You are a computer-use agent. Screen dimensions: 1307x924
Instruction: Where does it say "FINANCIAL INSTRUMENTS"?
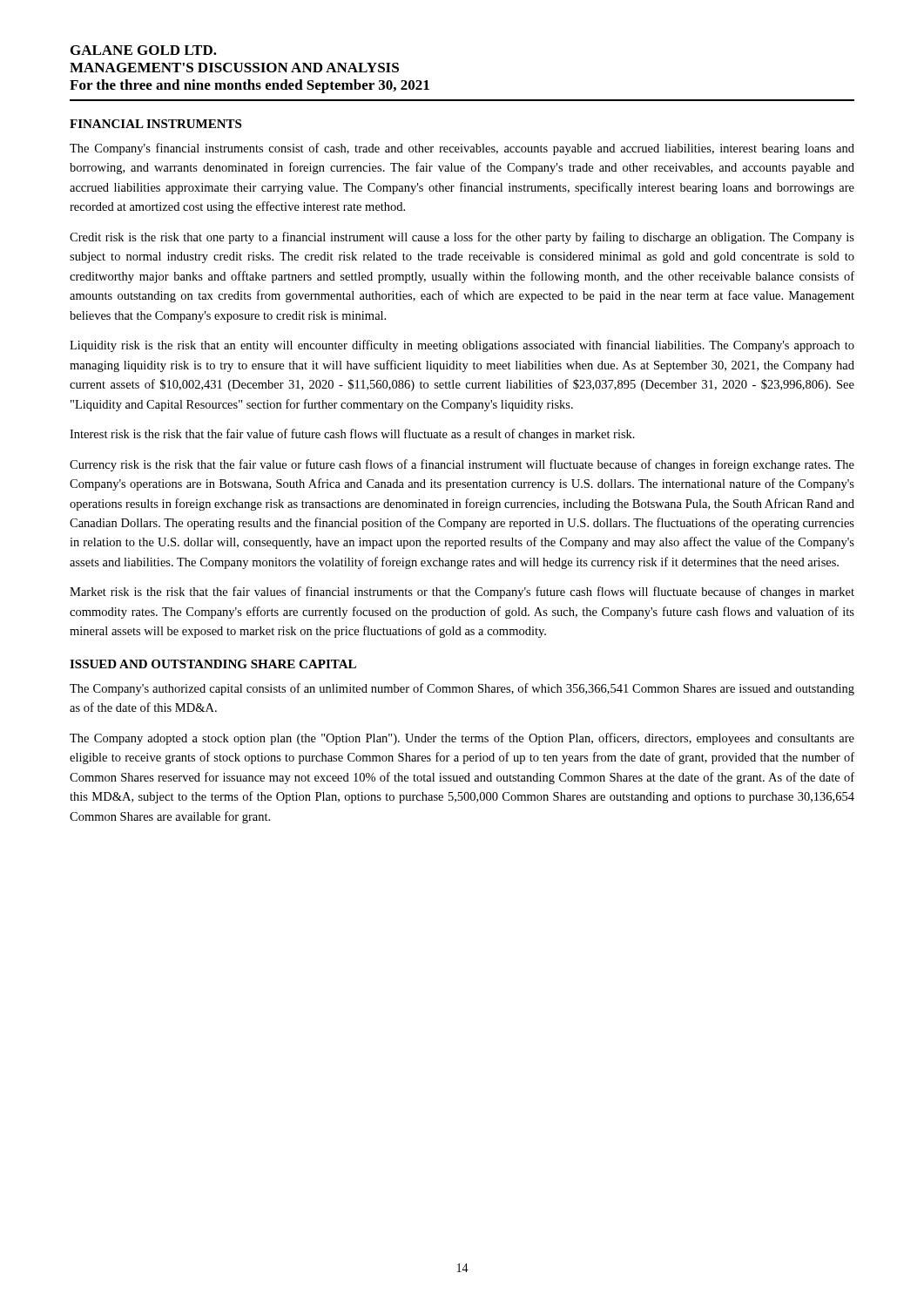coord(156,124)
